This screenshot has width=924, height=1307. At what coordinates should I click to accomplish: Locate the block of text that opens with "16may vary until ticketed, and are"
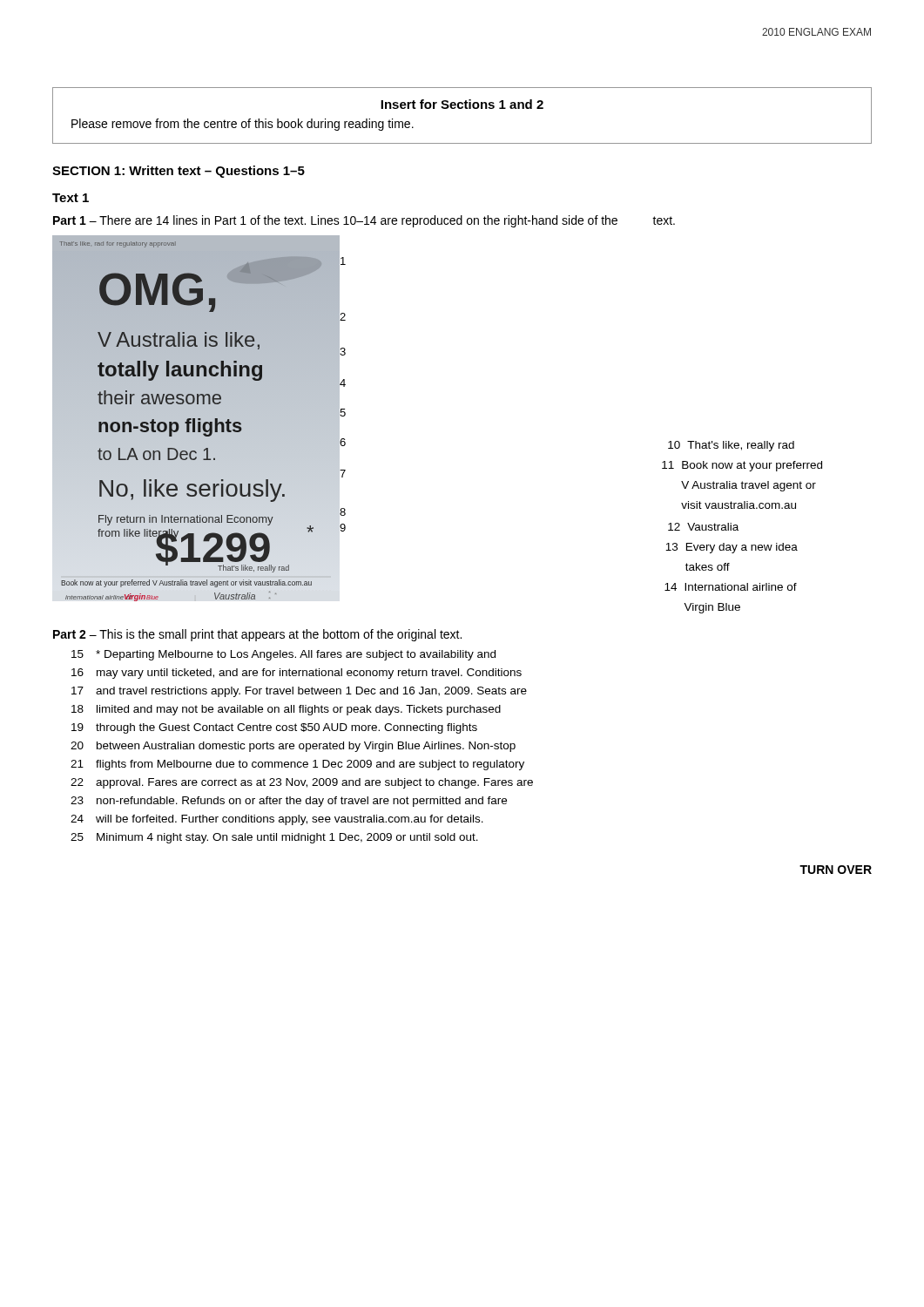tap(462, 673)
